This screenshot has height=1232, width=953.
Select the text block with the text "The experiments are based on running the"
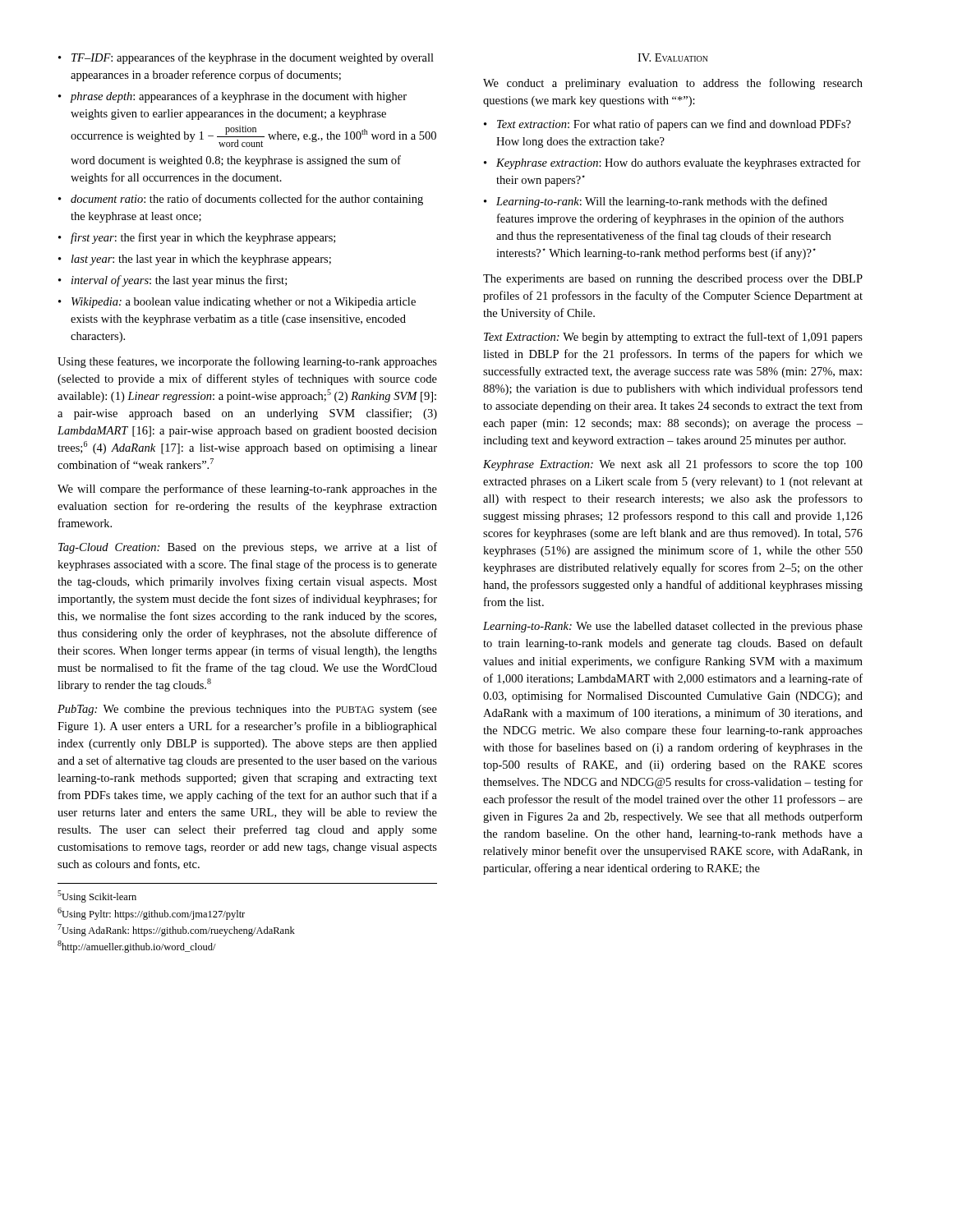coord(673,296)
